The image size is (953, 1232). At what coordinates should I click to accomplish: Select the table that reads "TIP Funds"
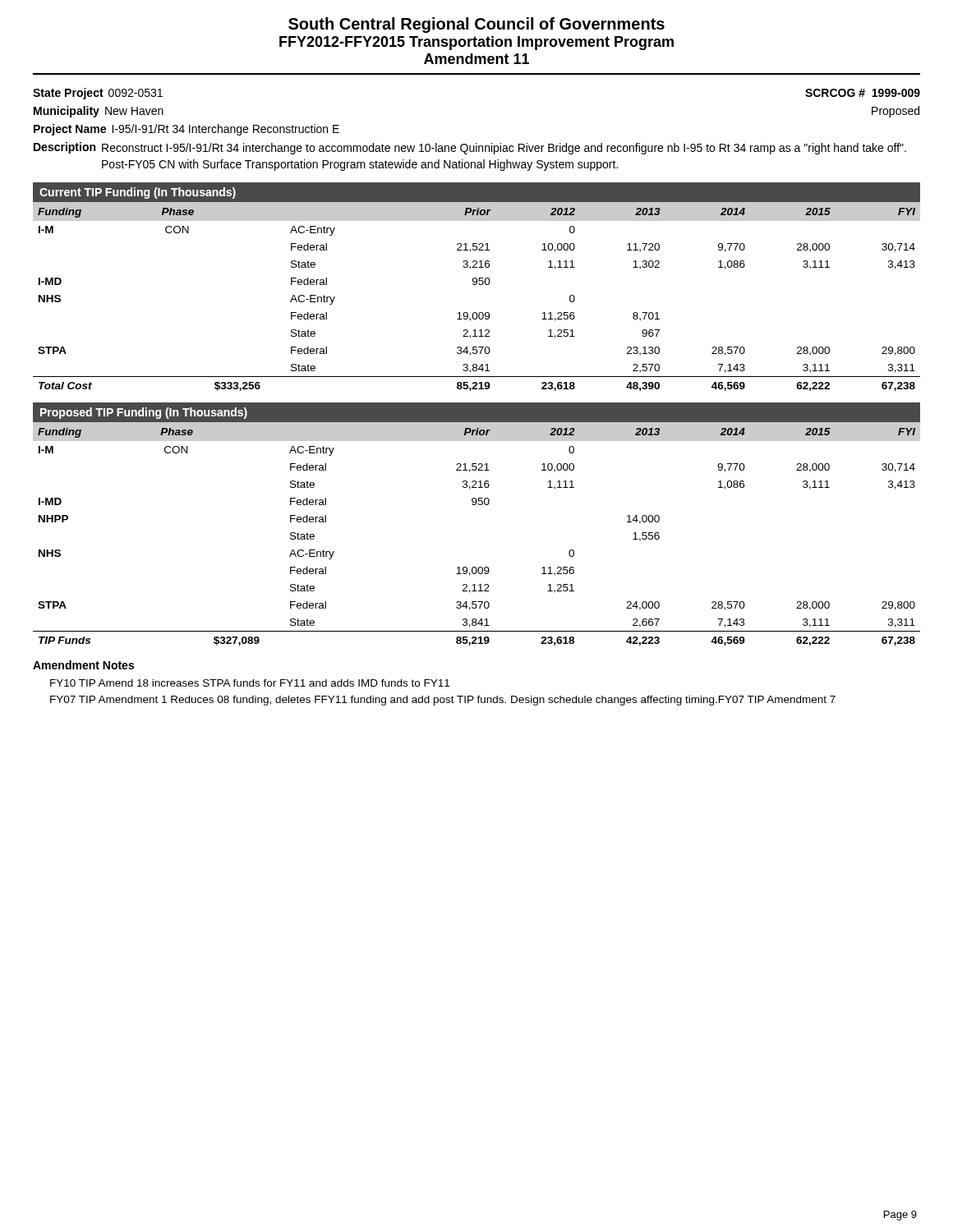(476, 536)
